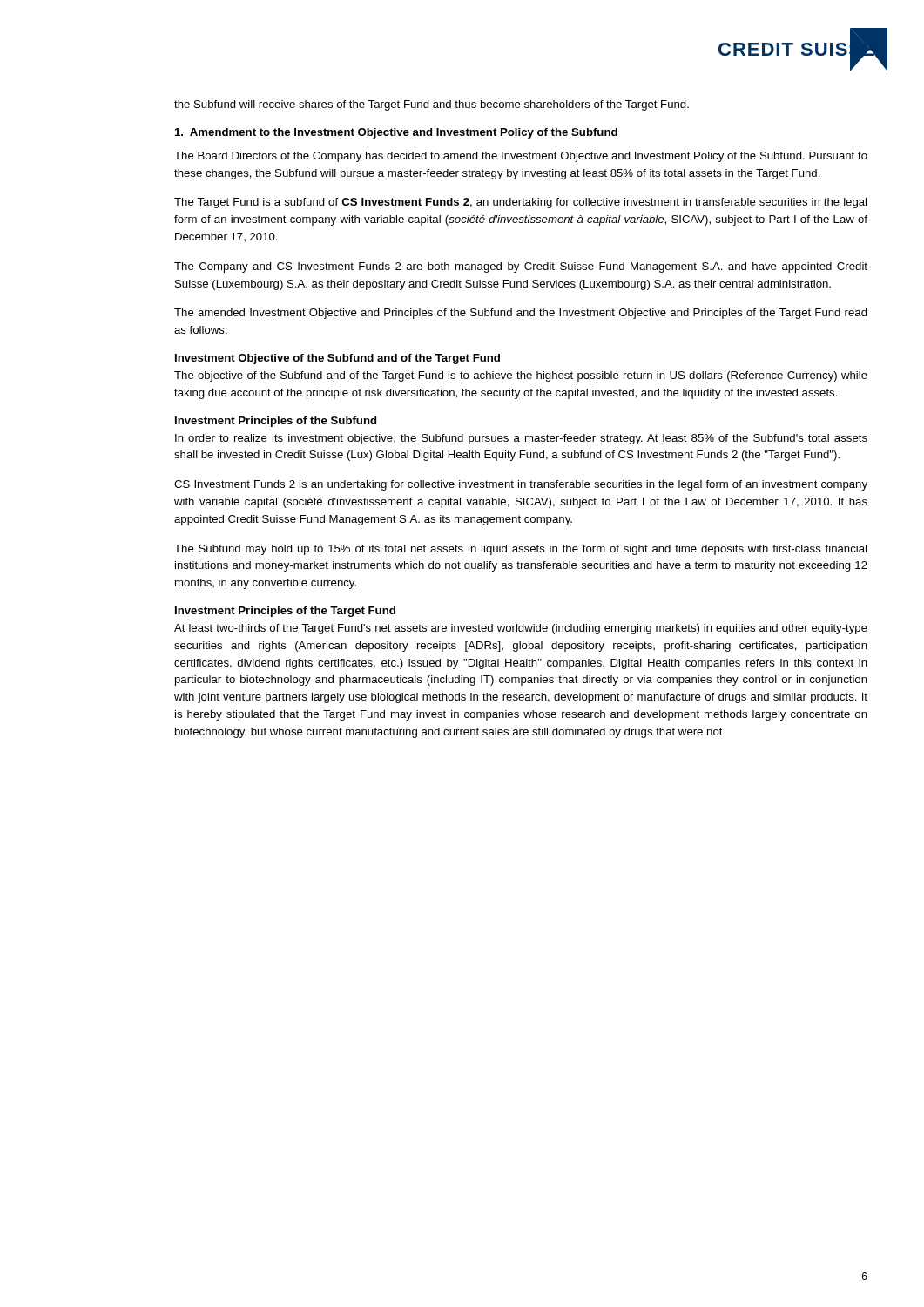Select the text block that reads "The Target Fund is a subfund of CS"
The width and height of the screenshot is (924, 1307).
(521, 219)
